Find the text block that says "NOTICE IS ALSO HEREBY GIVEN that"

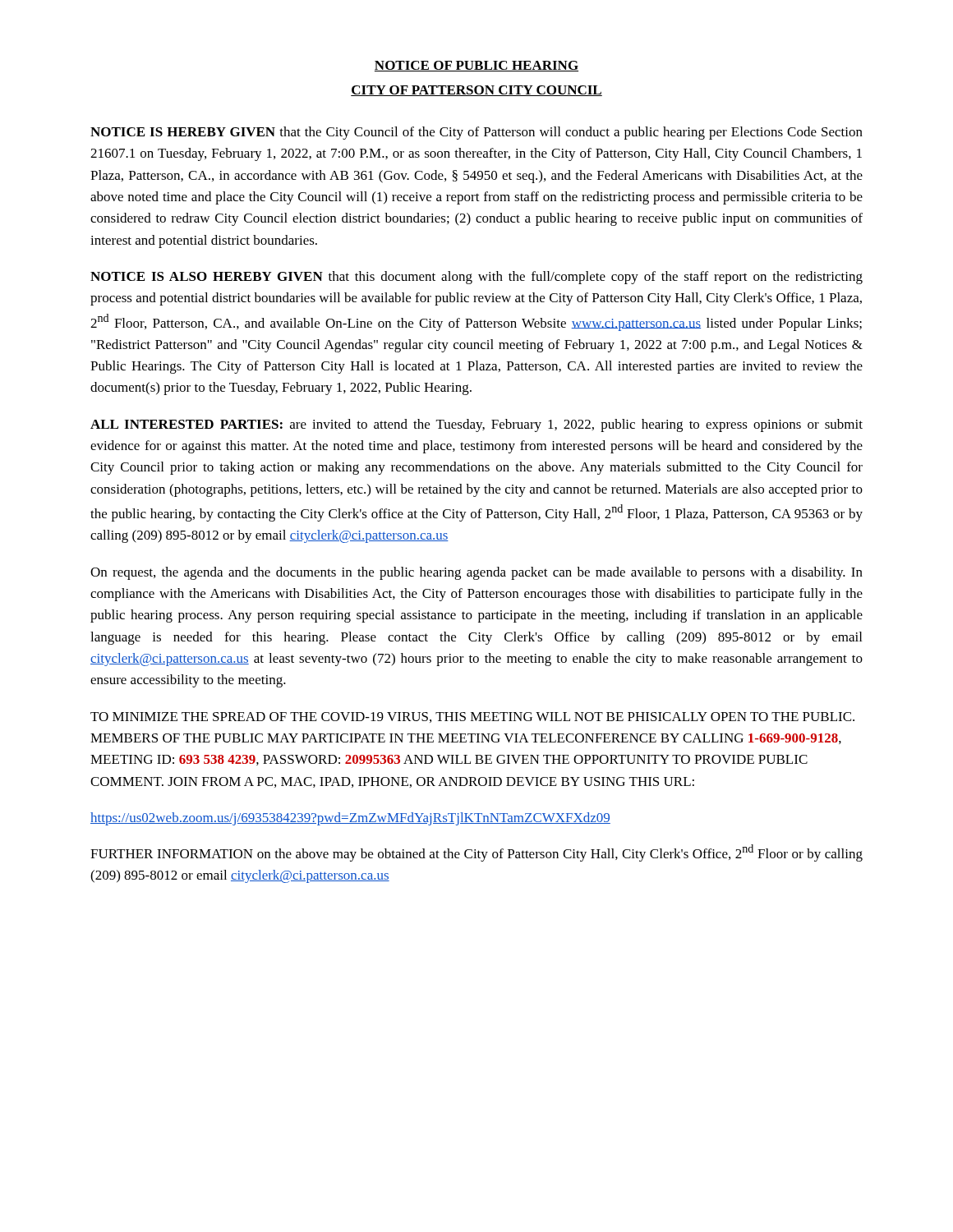[x=476, y=333]
